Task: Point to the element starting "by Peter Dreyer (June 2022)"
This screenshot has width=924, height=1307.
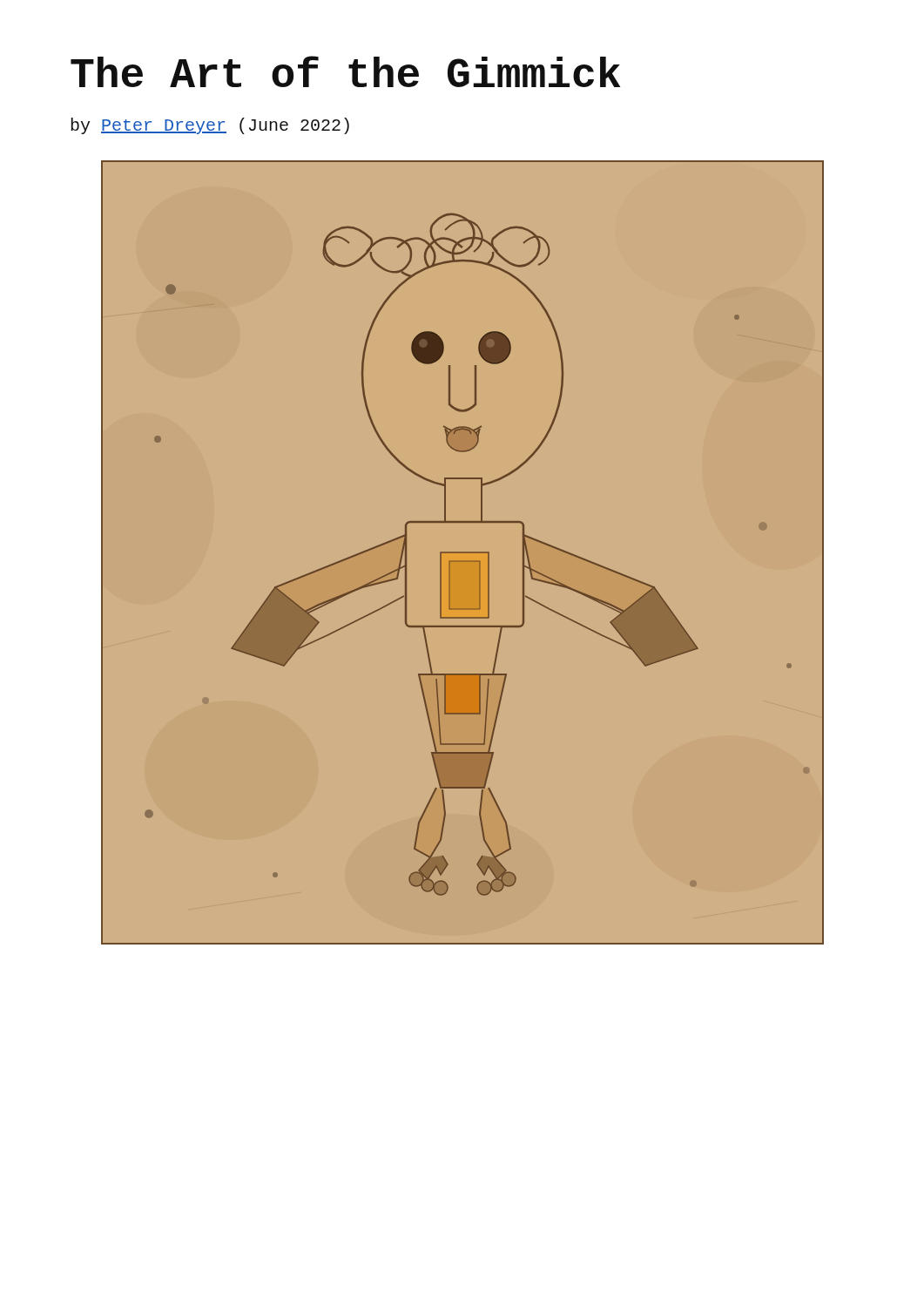Action: 211,126
